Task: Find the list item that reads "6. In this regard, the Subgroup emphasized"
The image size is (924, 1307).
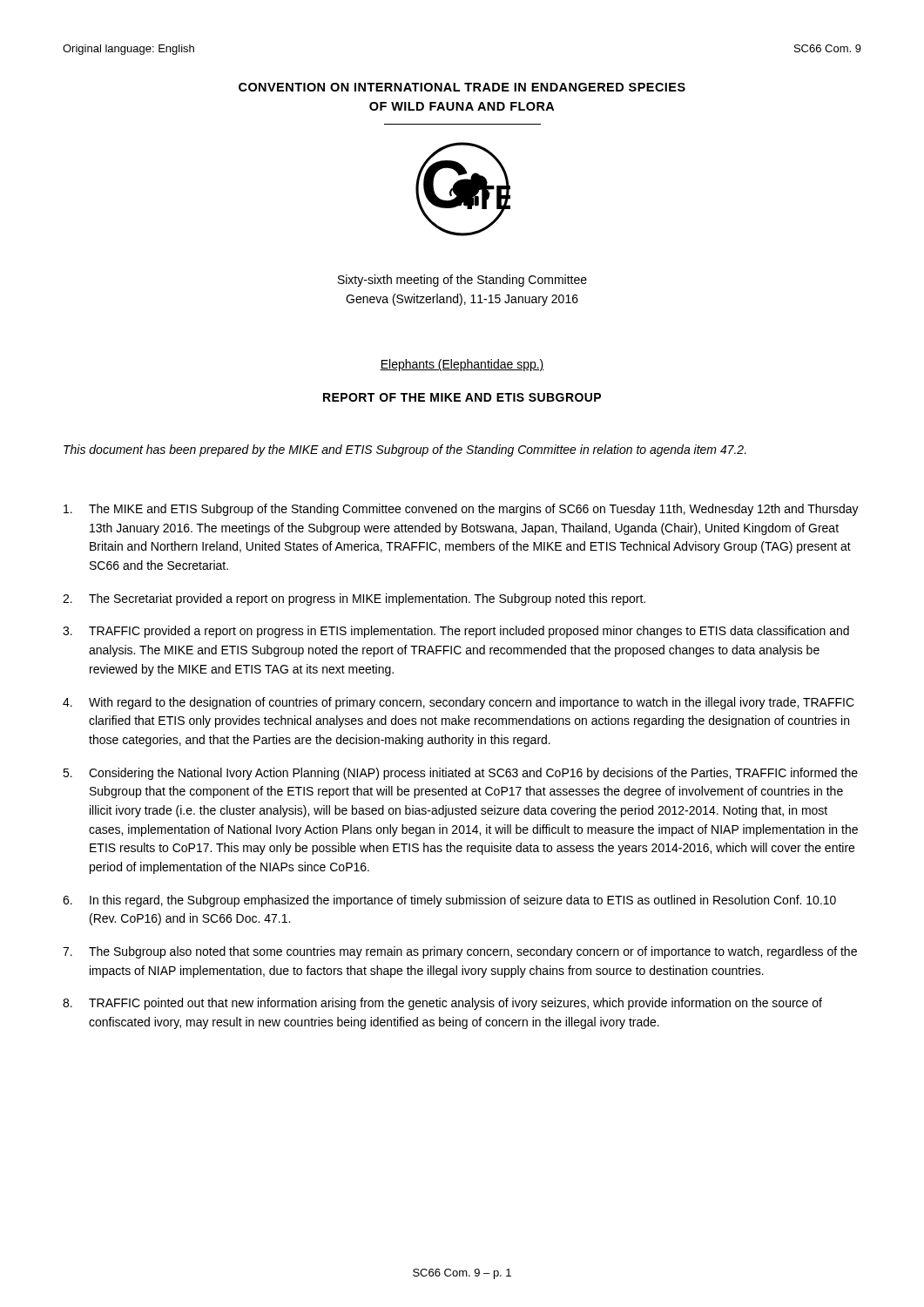Action: point(462,910)
